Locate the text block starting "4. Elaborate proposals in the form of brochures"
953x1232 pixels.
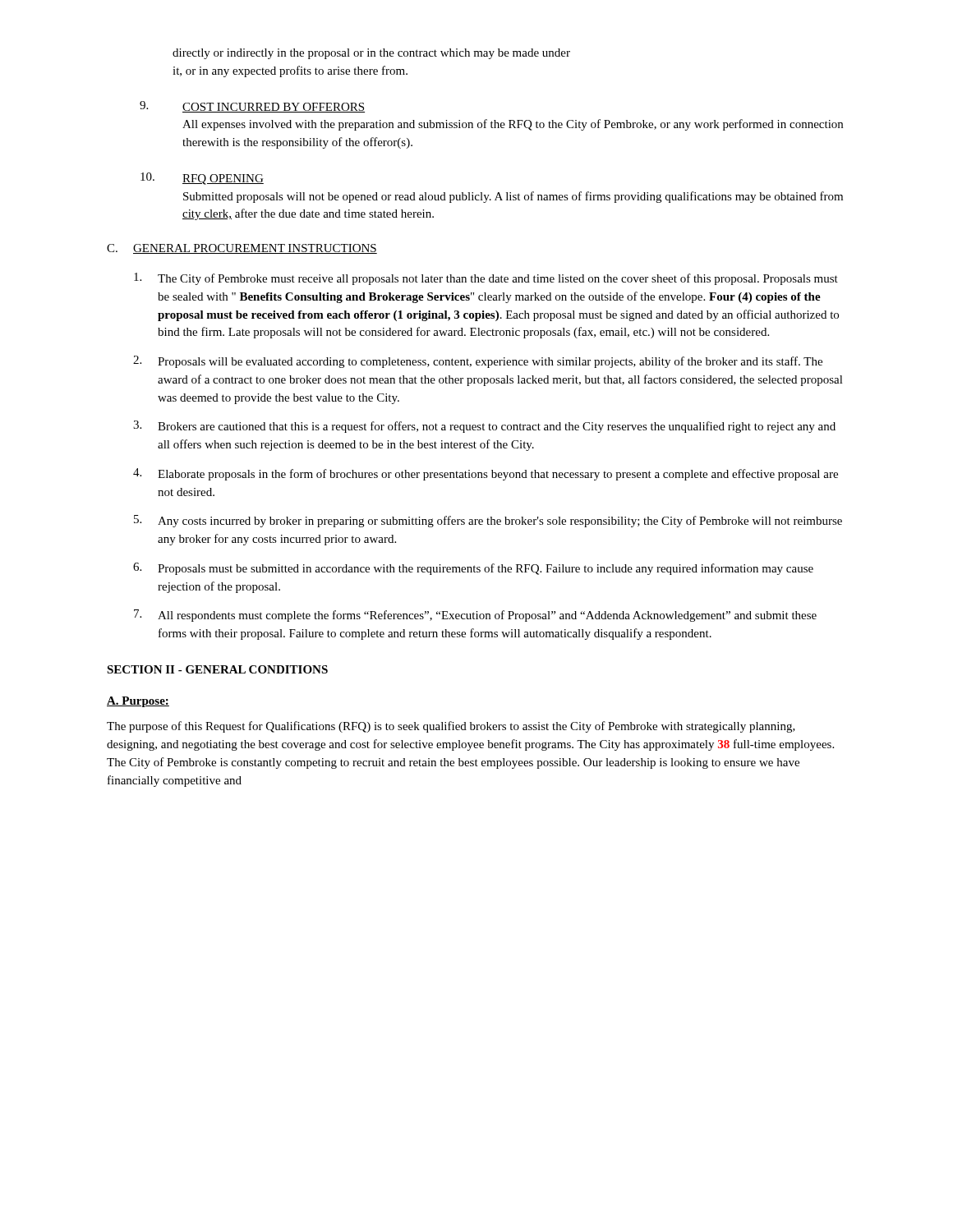click(490, 483)
